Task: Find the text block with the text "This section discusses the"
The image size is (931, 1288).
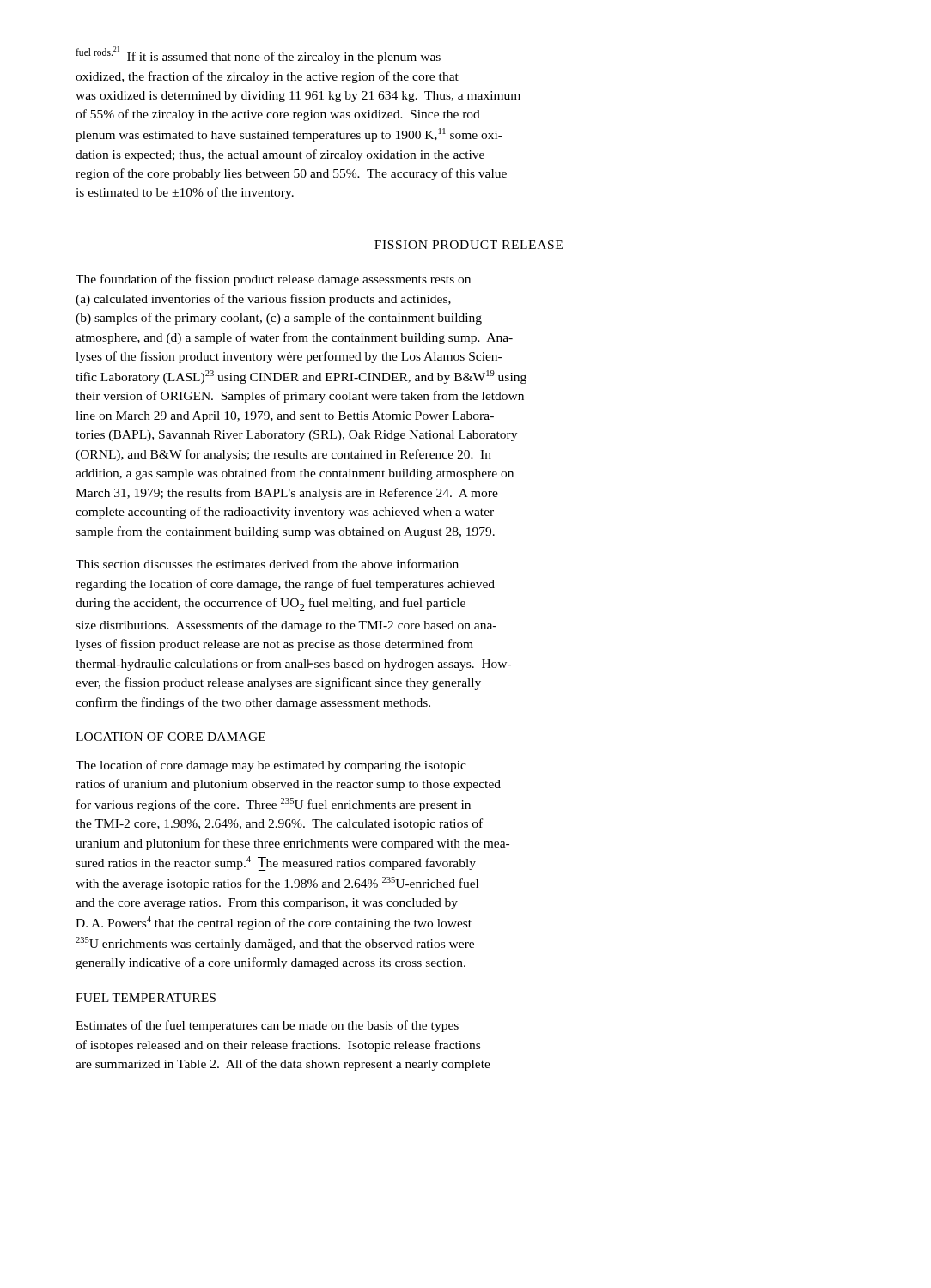Action: click(x=469, y=633)
